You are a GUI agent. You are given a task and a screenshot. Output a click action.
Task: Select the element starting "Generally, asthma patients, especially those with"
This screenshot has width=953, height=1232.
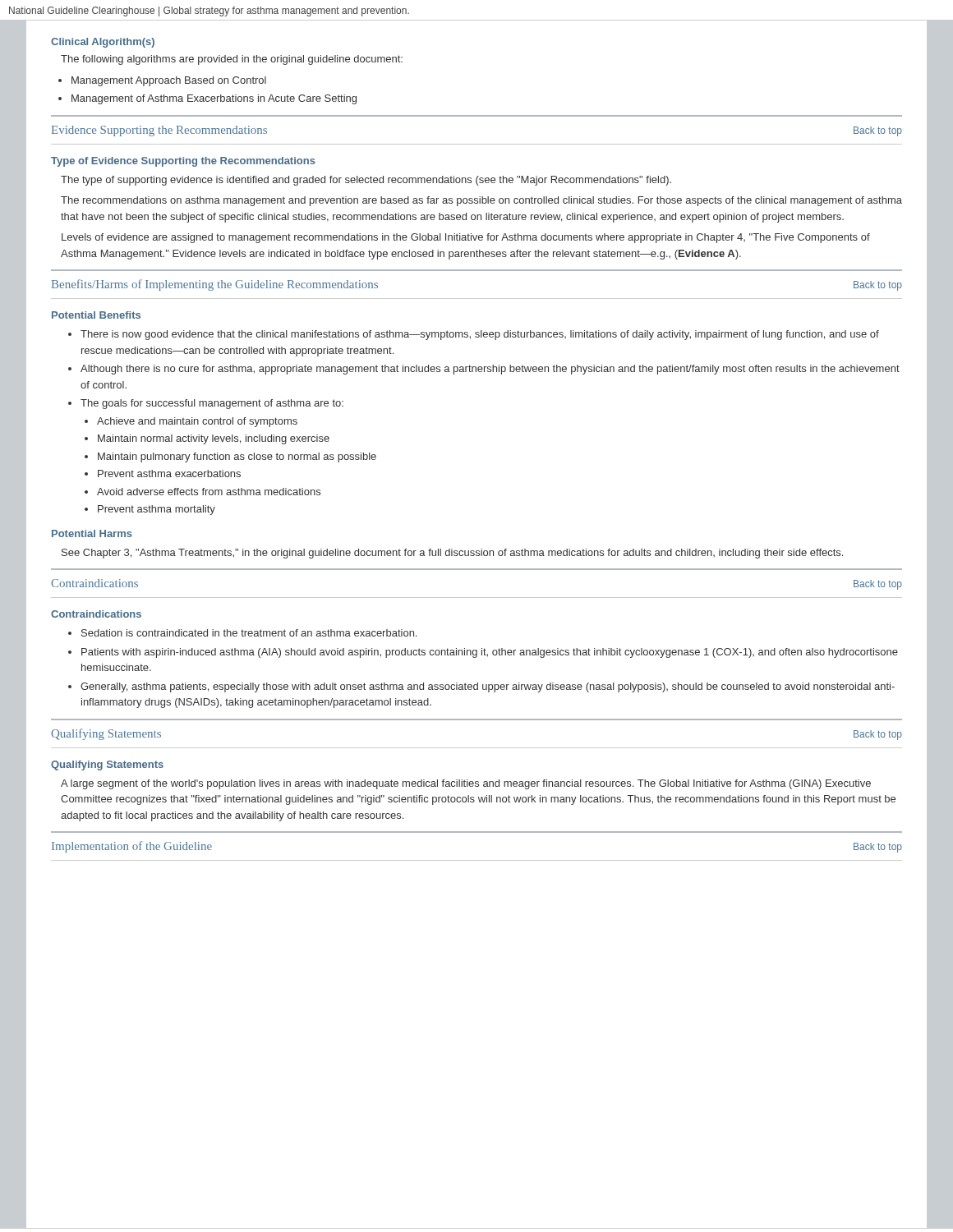[x=488, y=694]
